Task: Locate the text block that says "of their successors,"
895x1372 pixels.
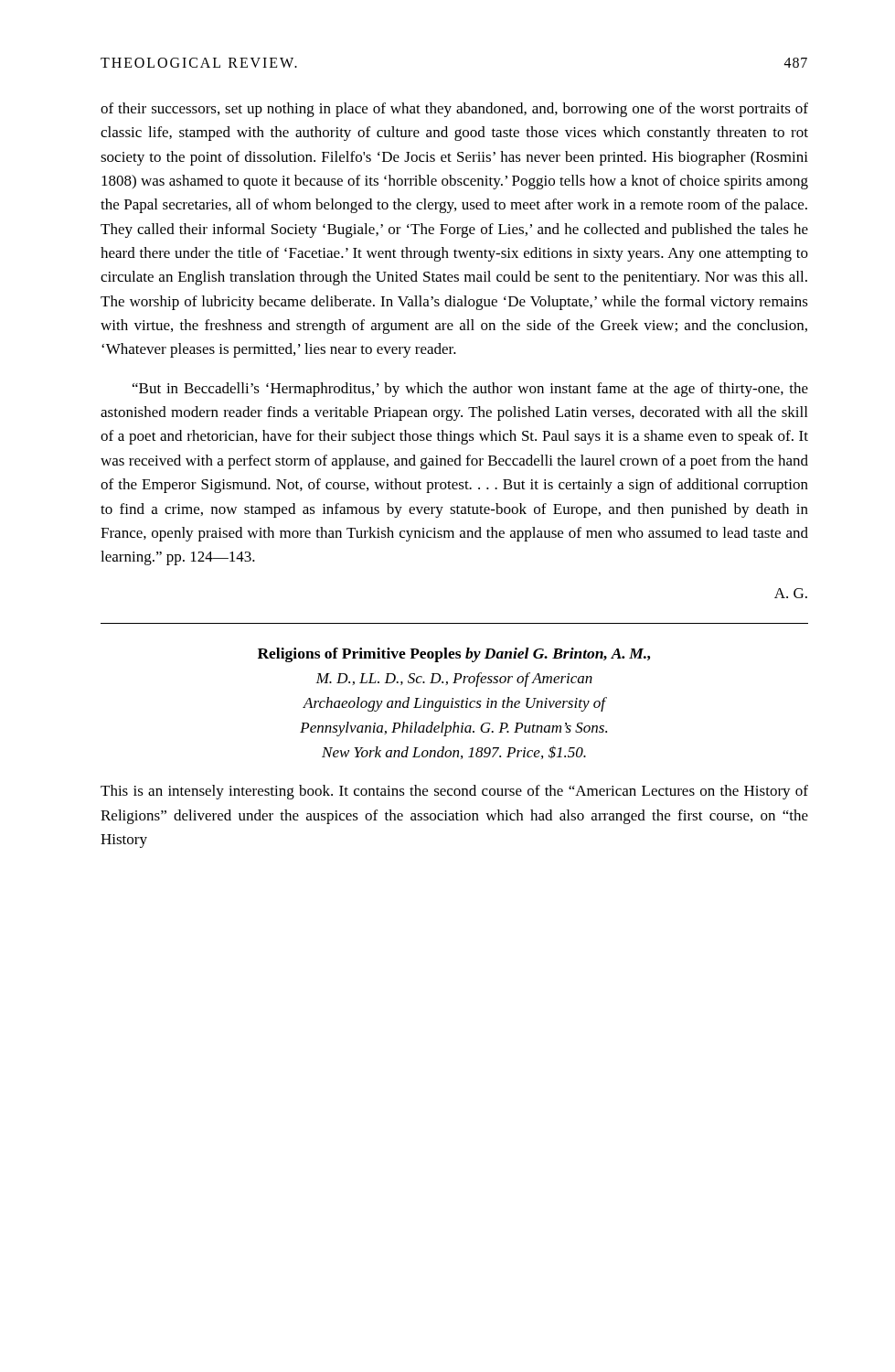Action: point(454,230)
